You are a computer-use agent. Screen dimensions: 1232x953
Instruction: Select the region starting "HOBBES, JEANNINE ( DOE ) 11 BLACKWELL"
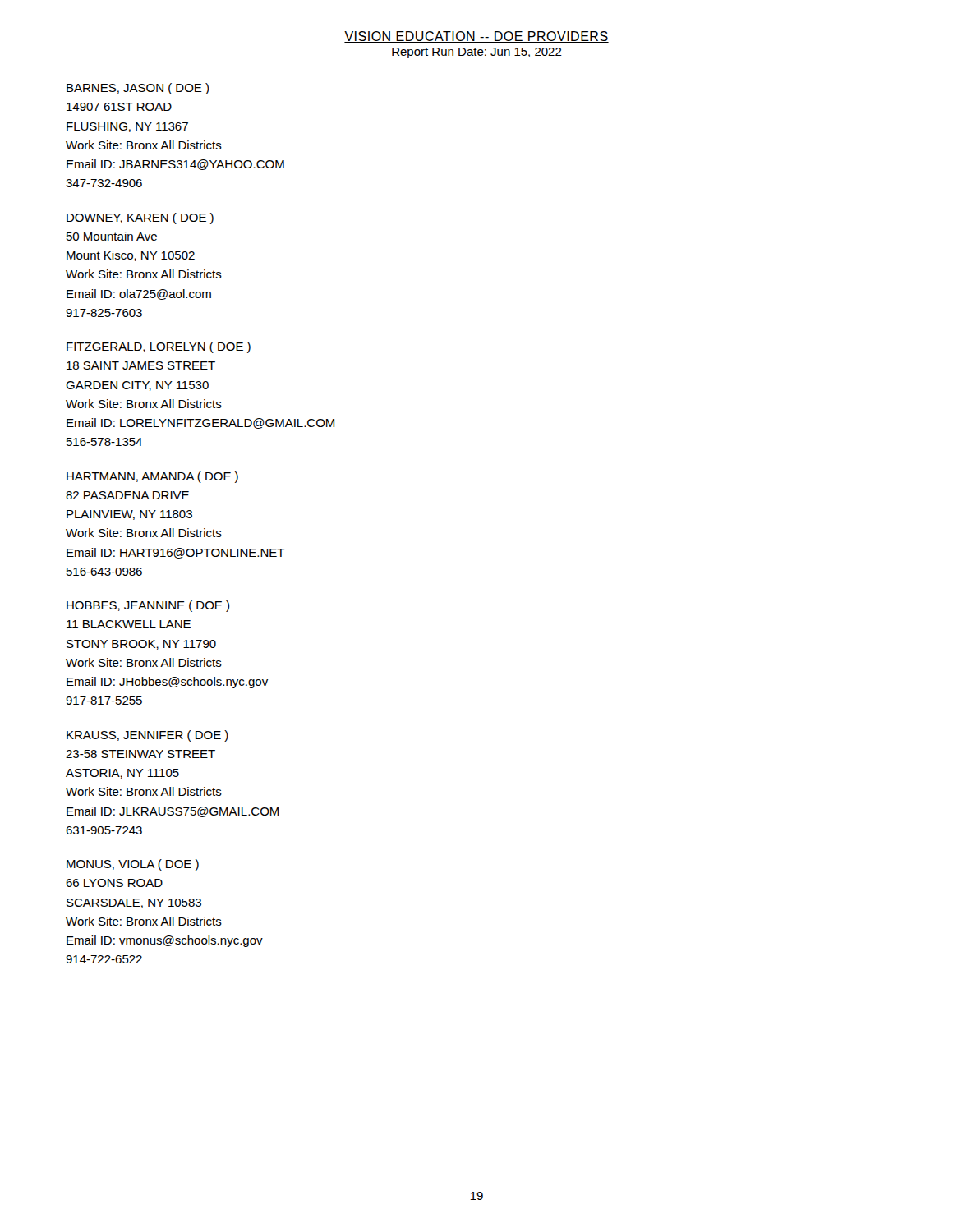pos(148,606)
